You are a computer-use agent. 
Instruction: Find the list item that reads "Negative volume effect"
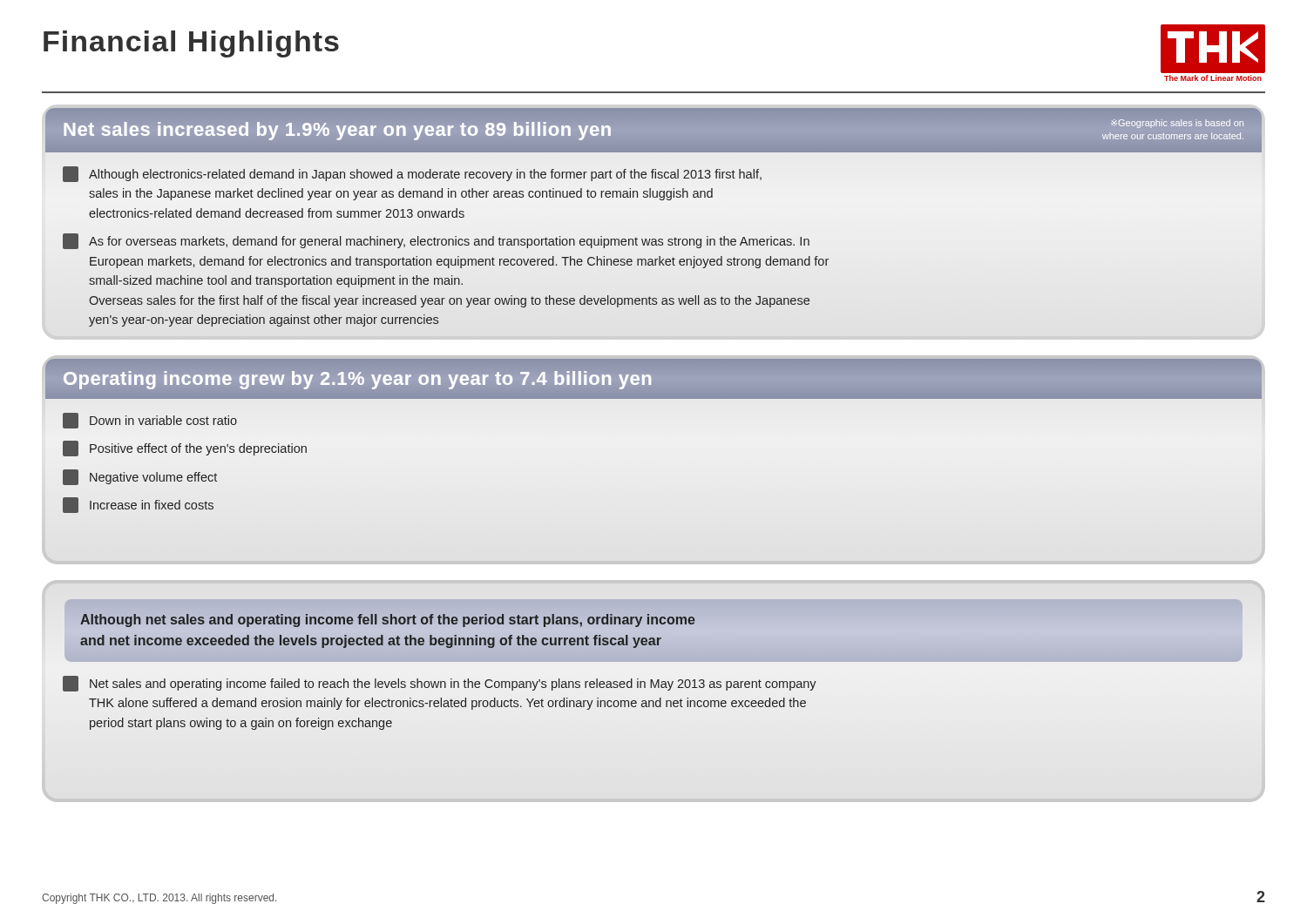click(140, 477)
